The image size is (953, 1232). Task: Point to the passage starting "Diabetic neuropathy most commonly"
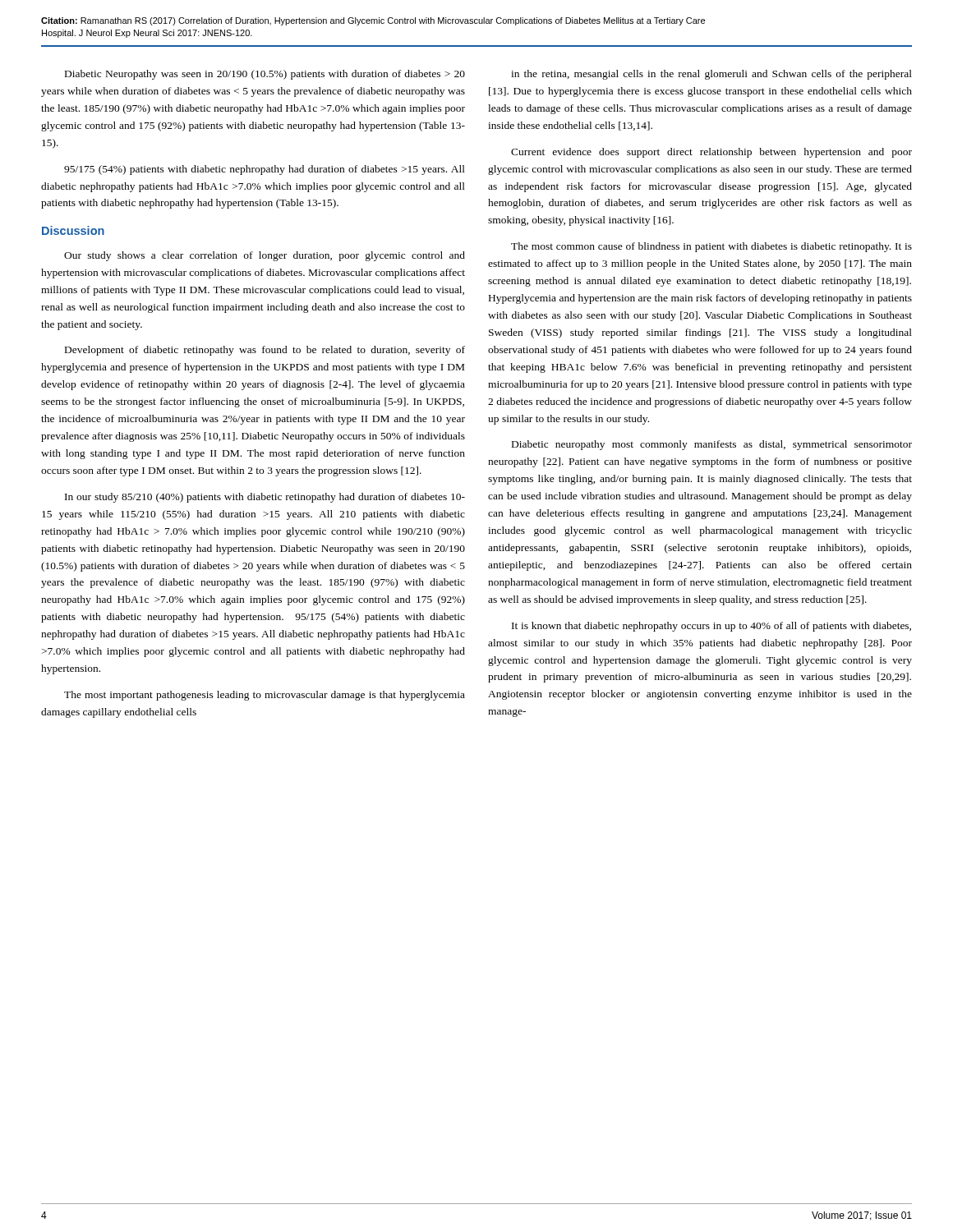(x=700, y=522)
